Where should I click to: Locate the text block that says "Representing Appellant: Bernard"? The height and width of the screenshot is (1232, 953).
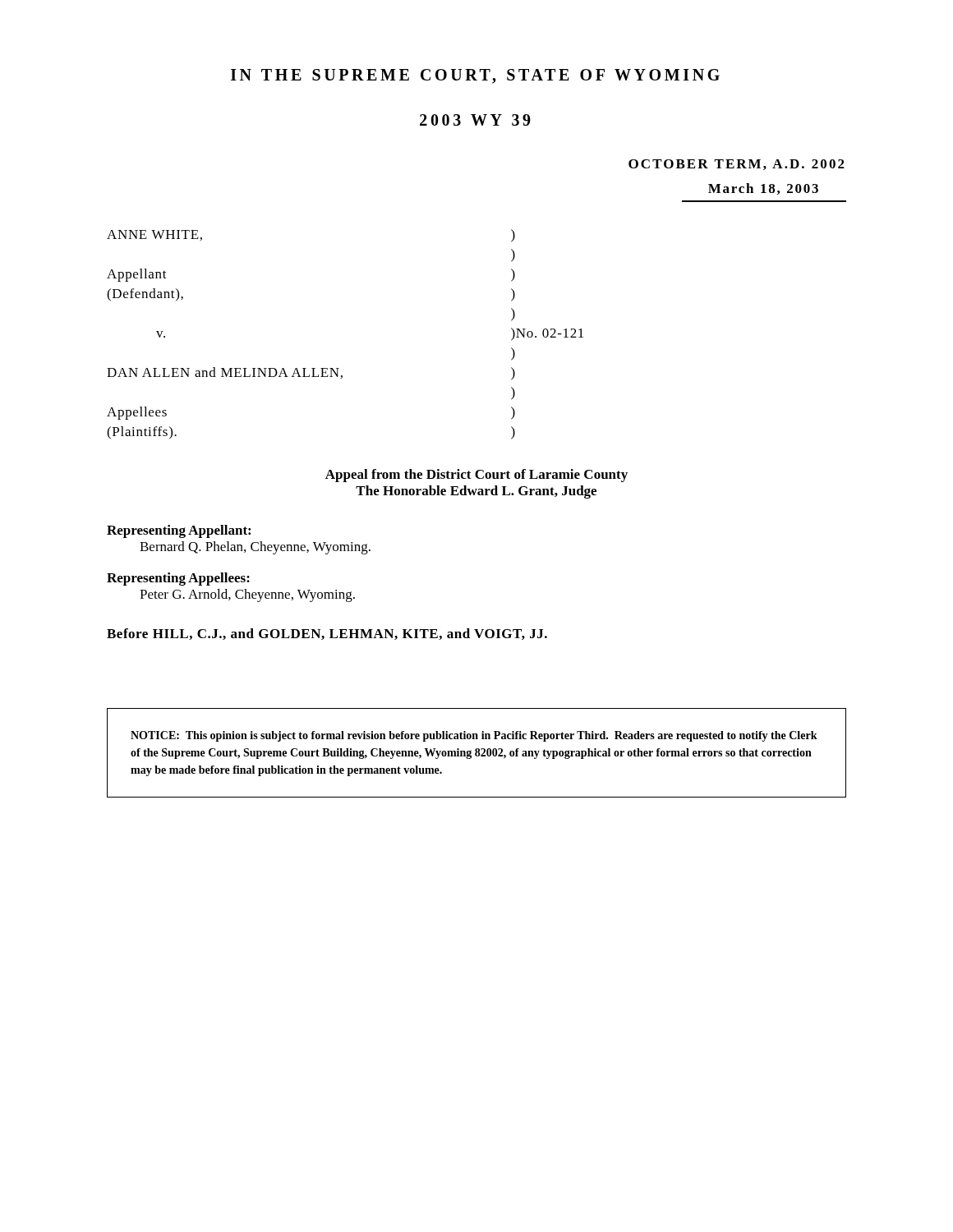(x=239, y=538)
